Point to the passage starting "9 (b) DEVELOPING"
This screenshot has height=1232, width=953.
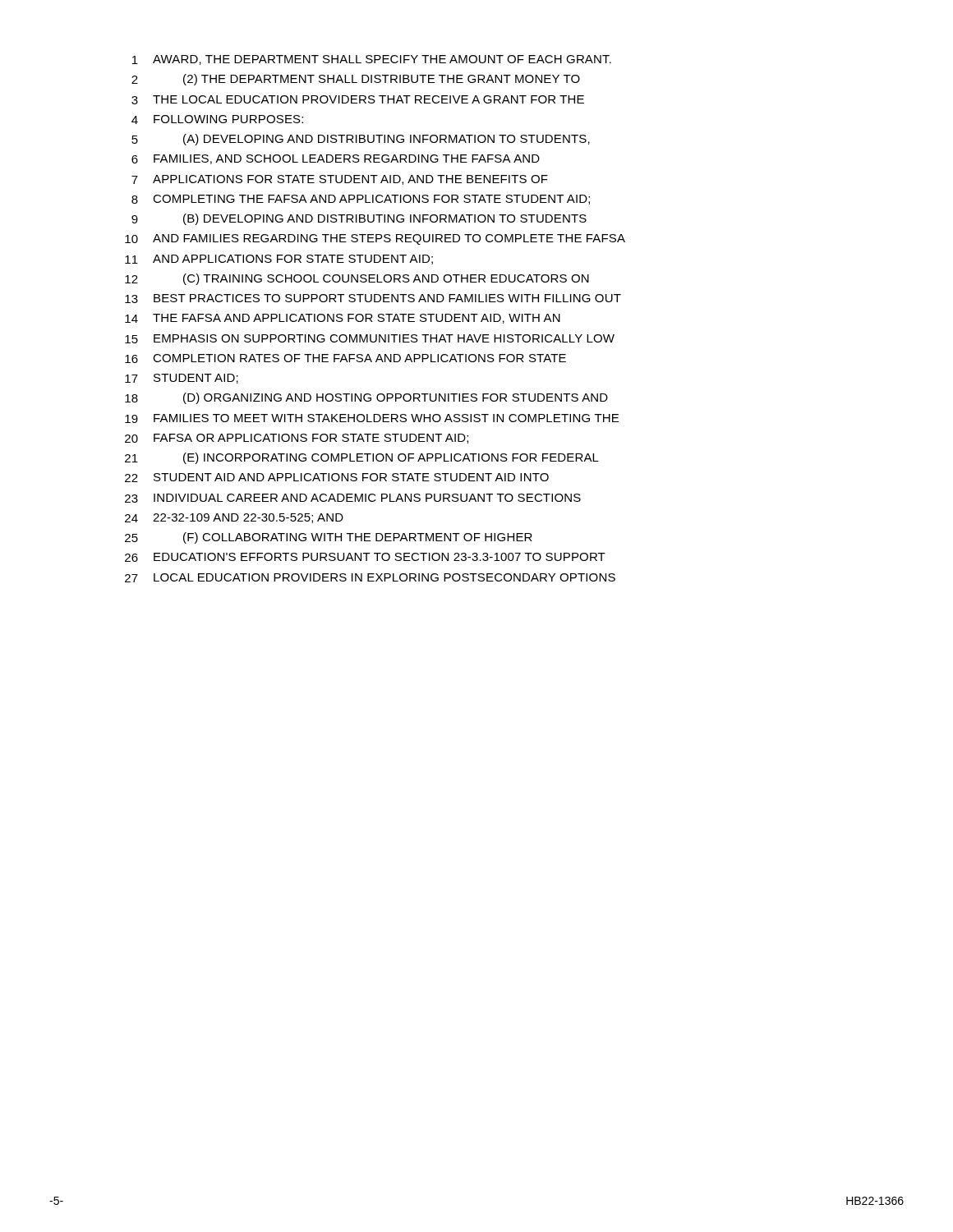[x=485, y=219]
